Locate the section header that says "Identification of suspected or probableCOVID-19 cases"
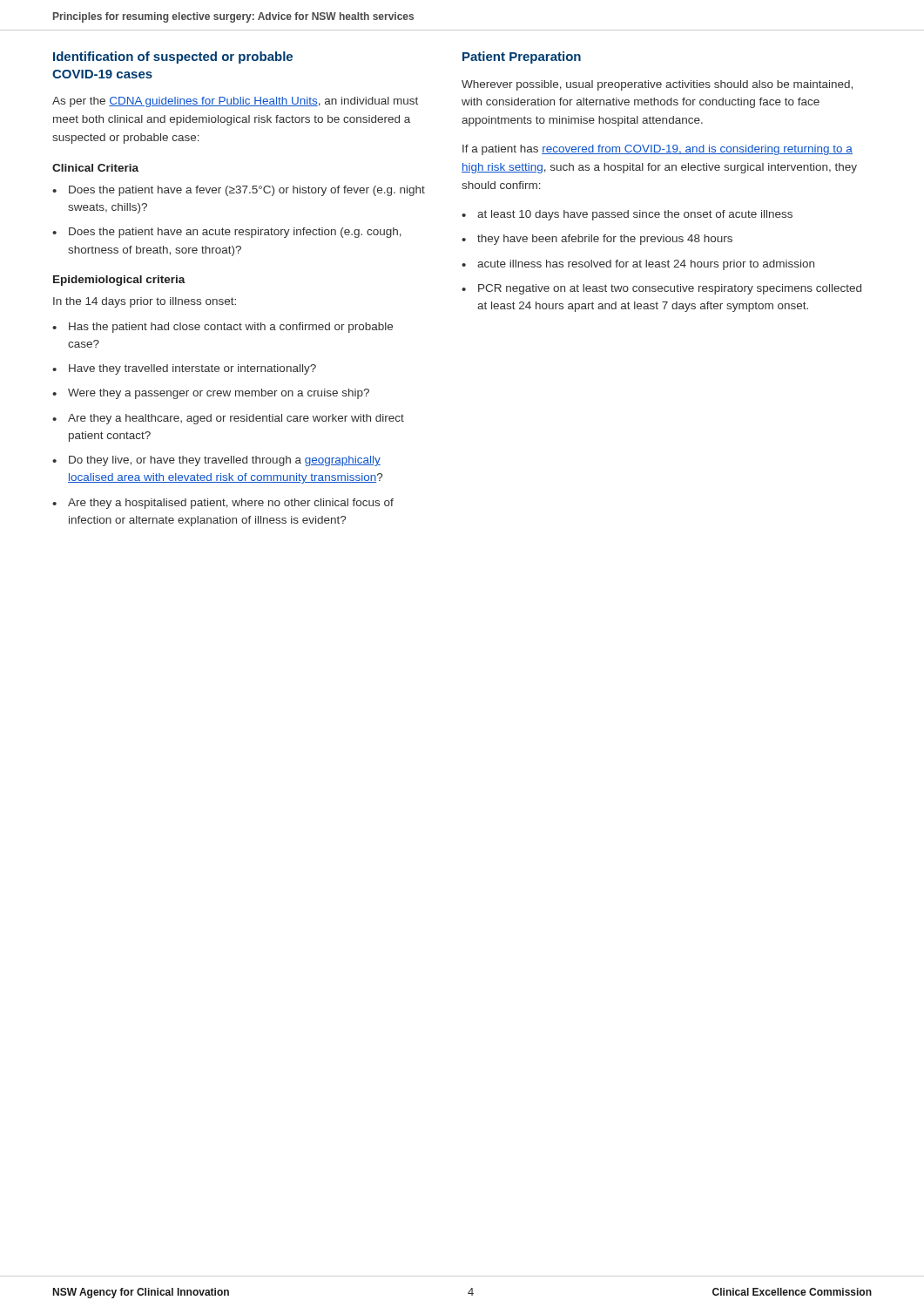The image size is (924, 1307). click(x=173, y=65)
